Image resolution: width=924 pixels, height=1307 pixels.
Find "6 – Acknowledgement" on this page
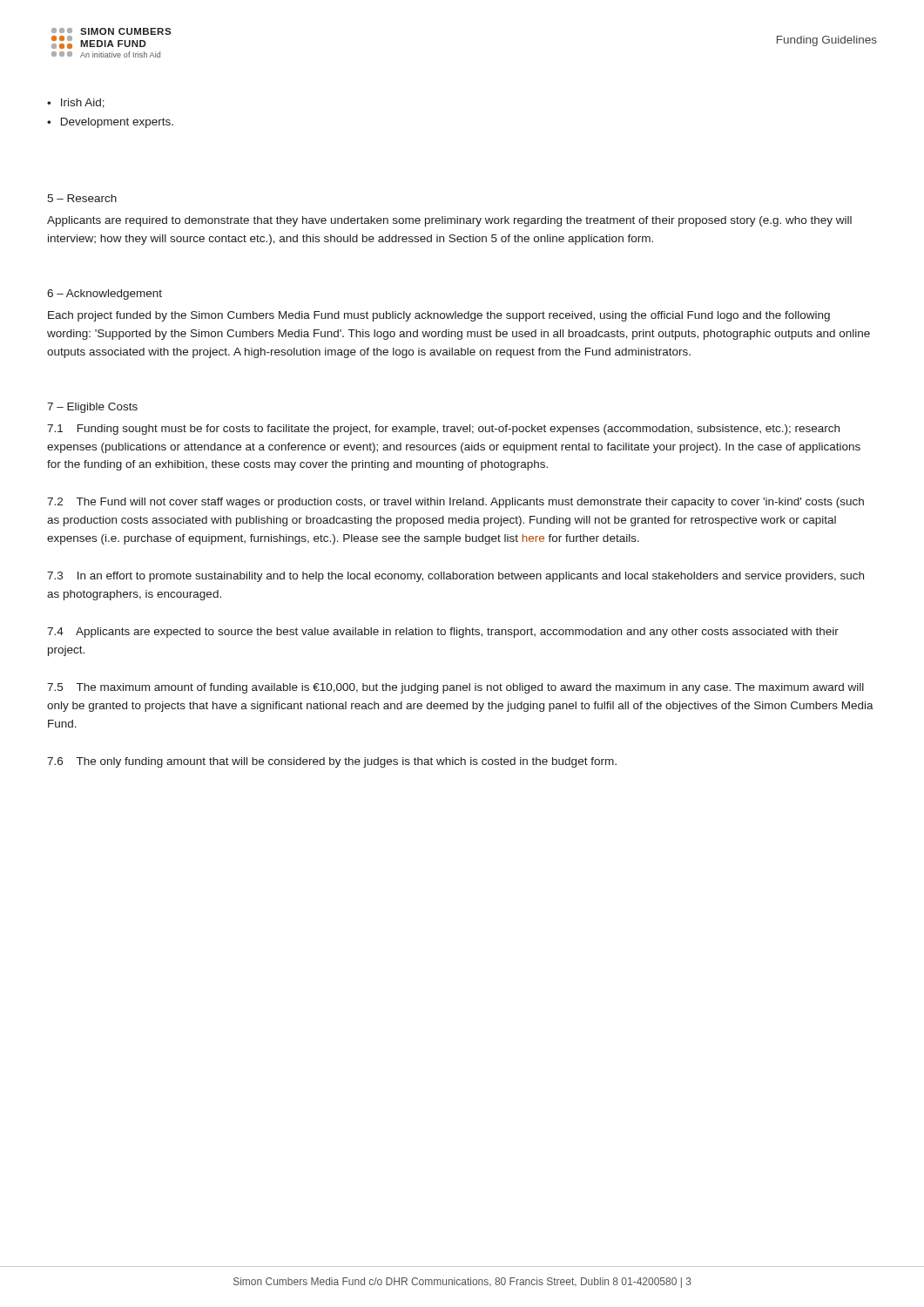(105, 293)
